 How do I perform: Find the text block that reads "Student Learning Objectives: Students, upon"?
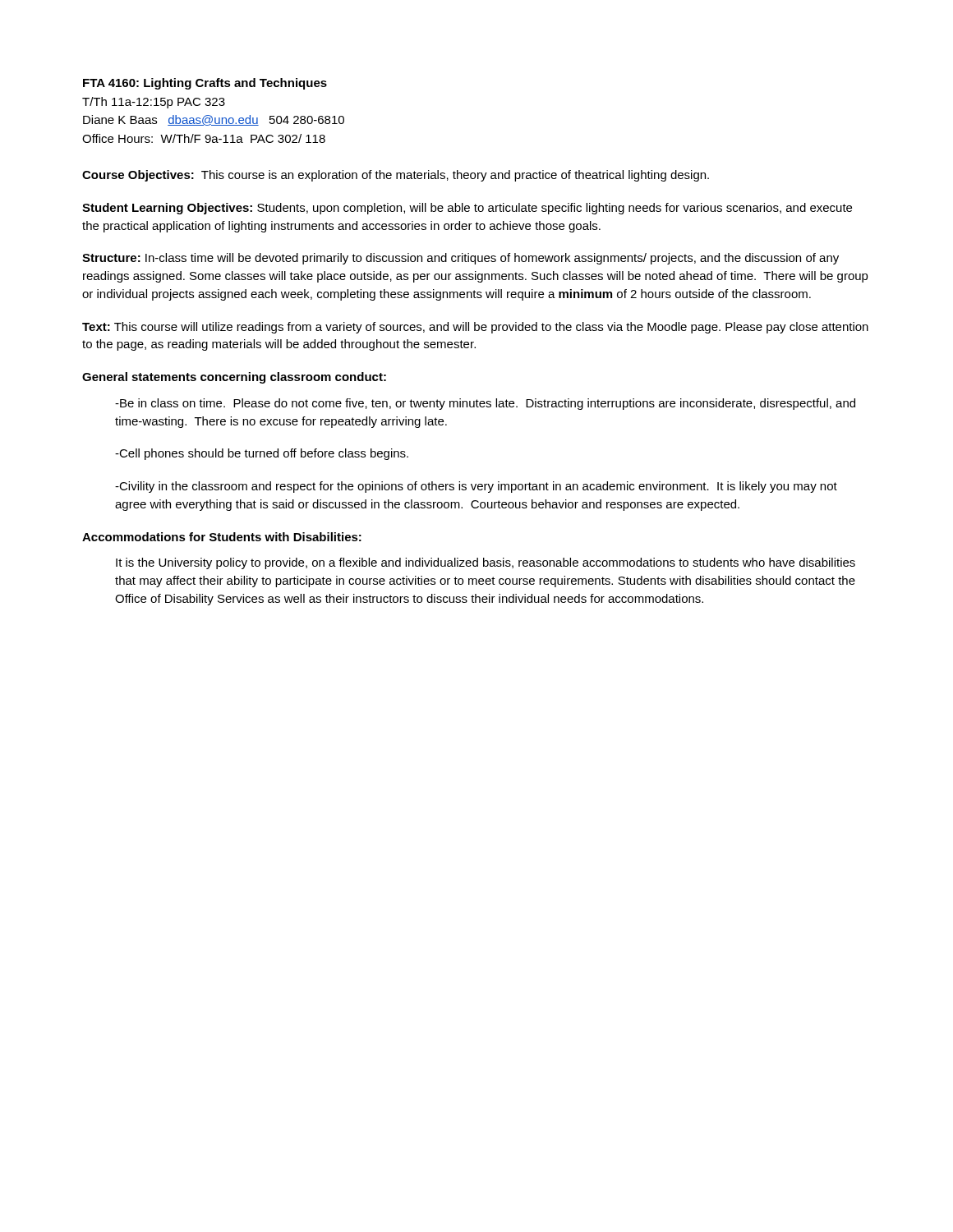pyautogui.click(x=476, y=216)
